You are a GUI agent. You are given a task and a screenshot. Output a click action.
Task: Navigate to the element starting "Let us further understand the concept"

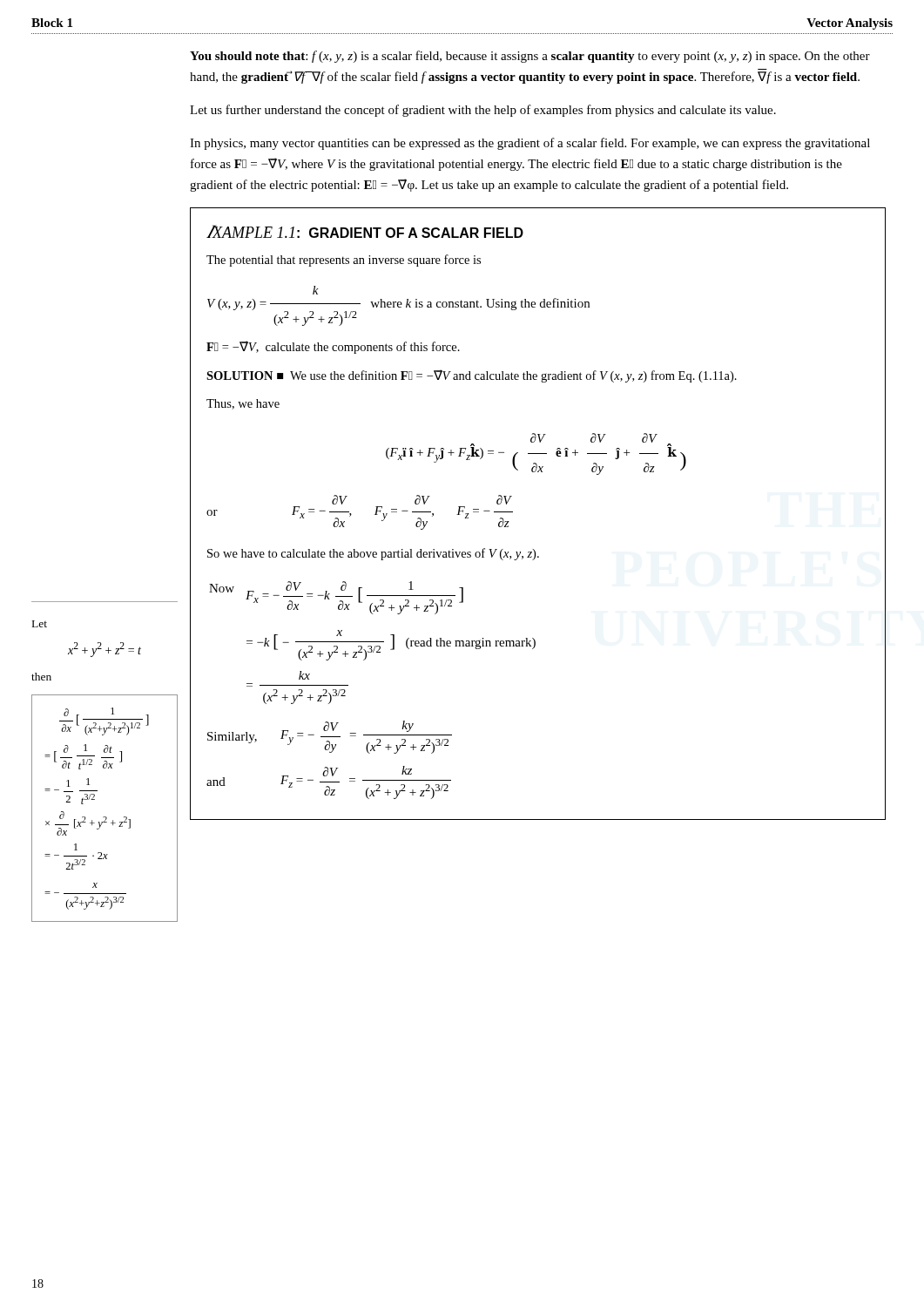483,110
